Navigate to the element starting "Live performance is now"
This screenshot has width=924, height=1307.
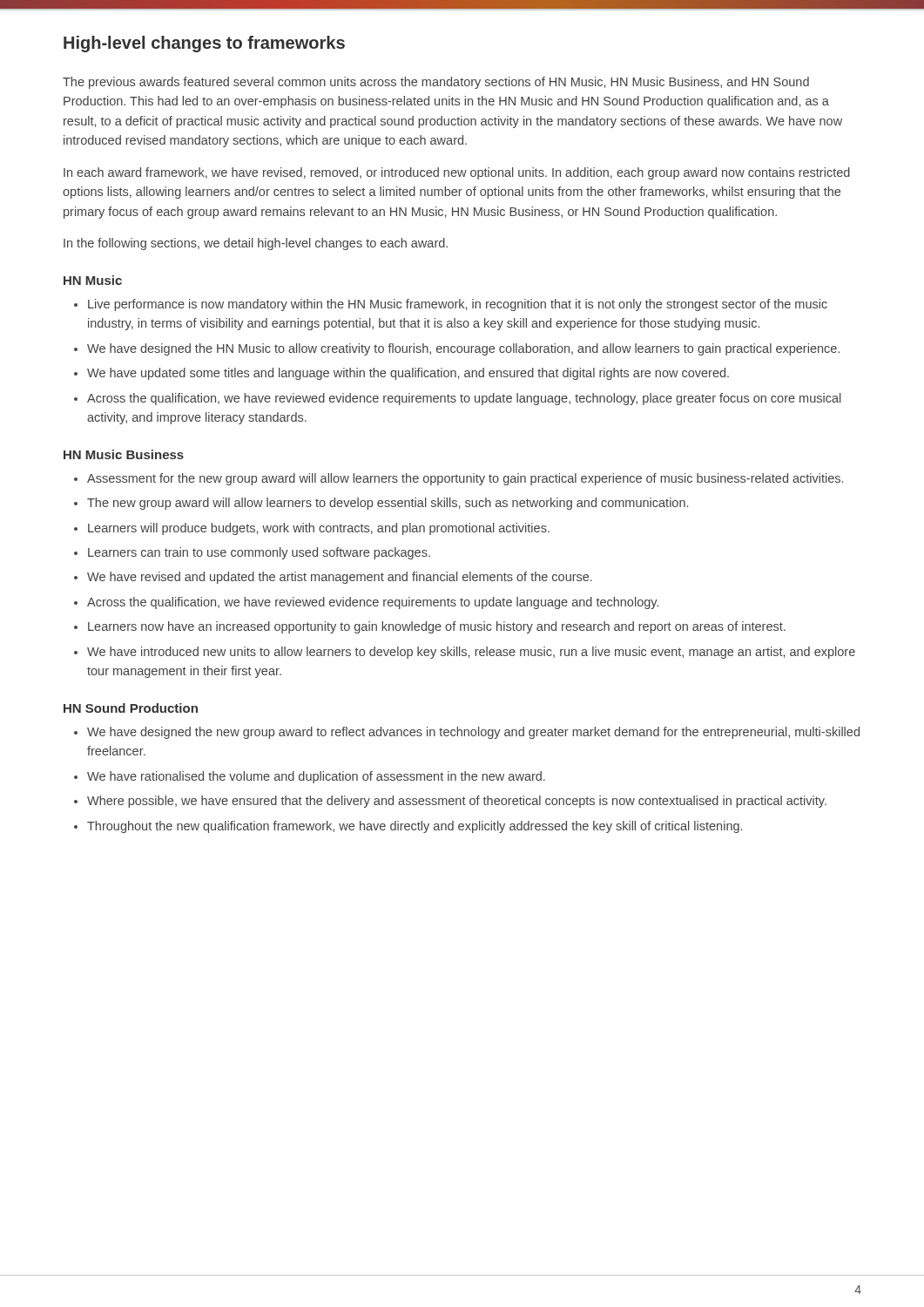(457, 314)
